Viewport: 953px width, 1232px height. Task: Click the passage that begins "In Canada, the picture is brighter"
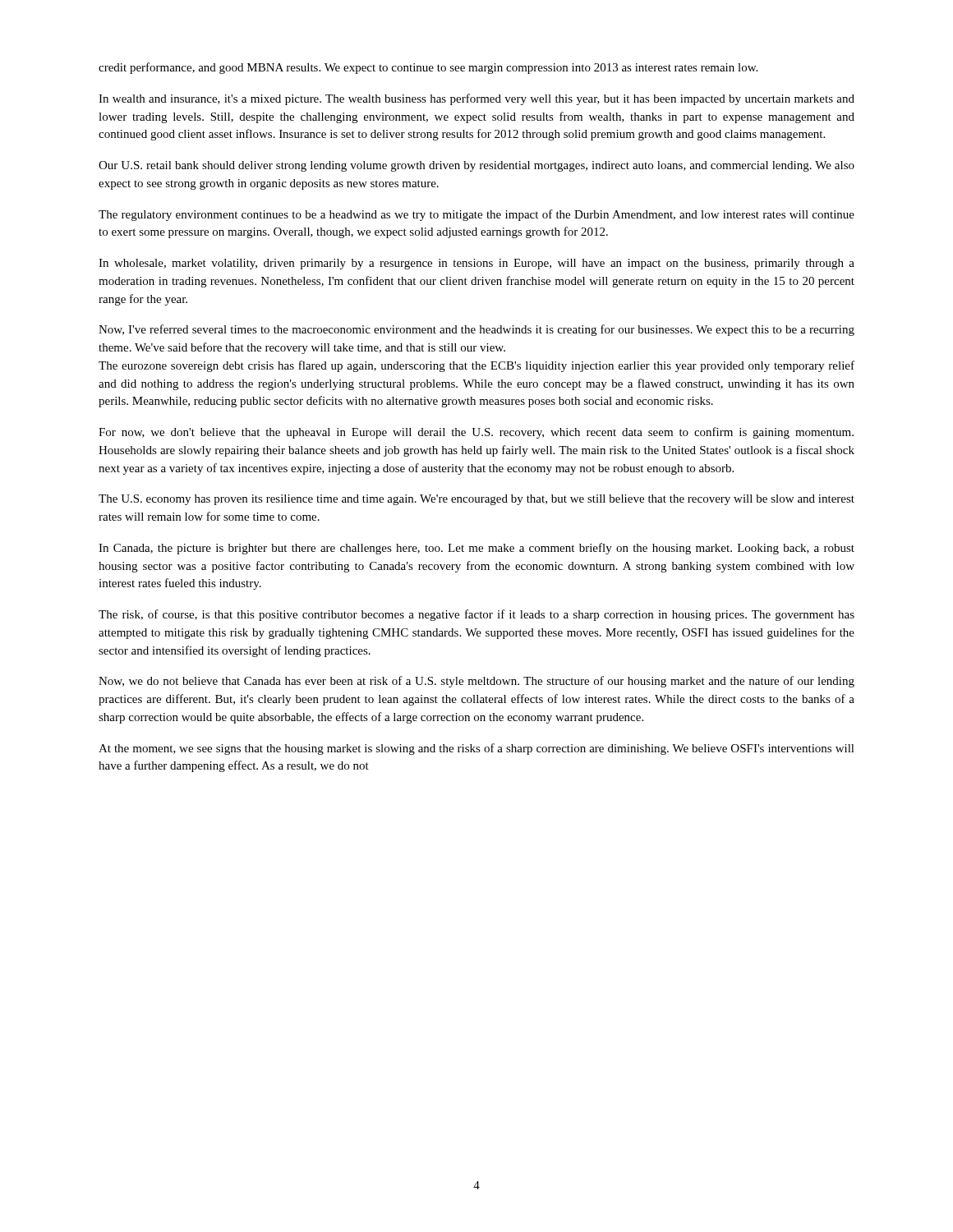(x=476, y=565)
